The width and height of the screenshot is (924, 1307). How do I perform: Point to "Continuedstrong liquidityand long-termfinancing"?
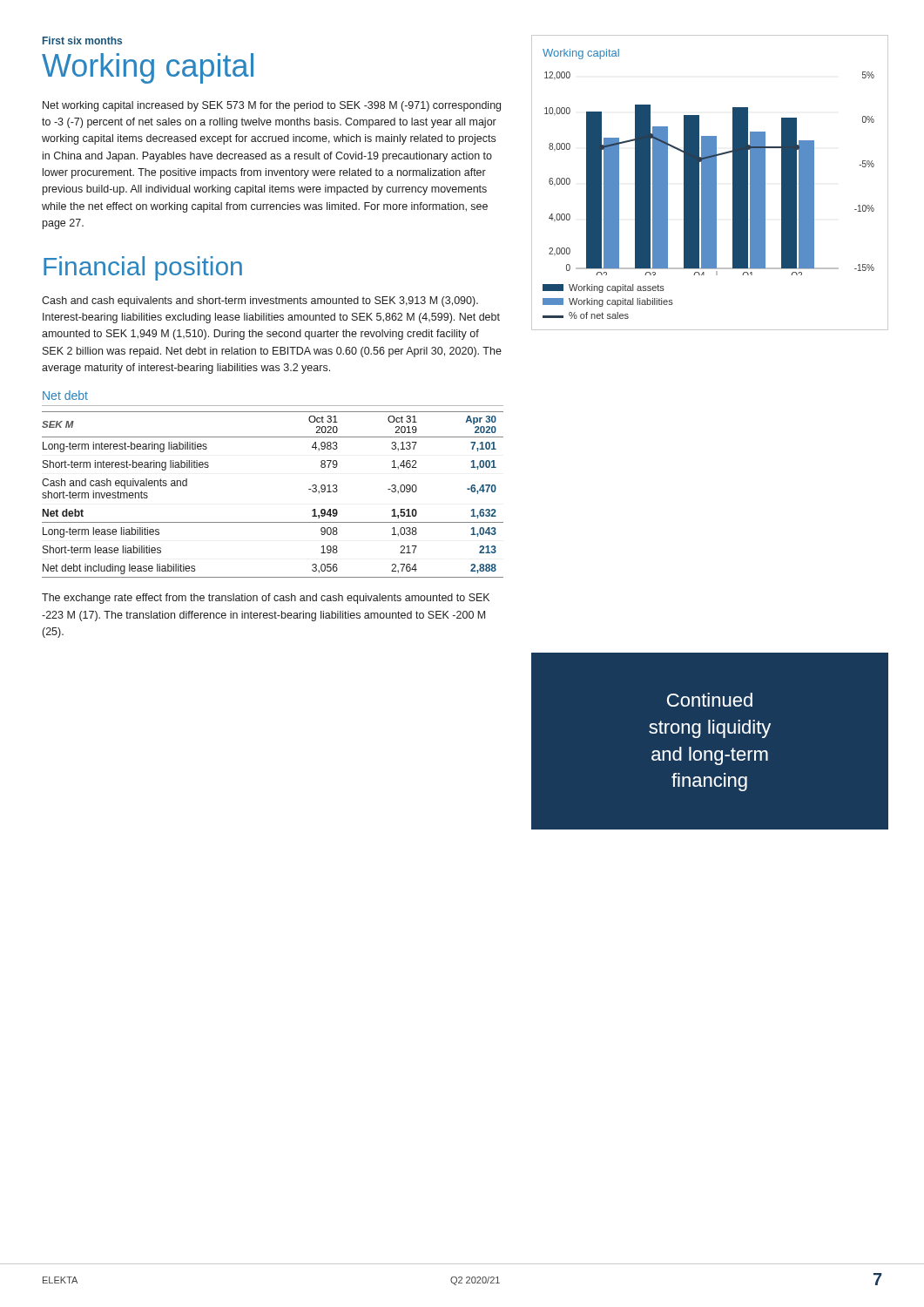pos(710,740)
